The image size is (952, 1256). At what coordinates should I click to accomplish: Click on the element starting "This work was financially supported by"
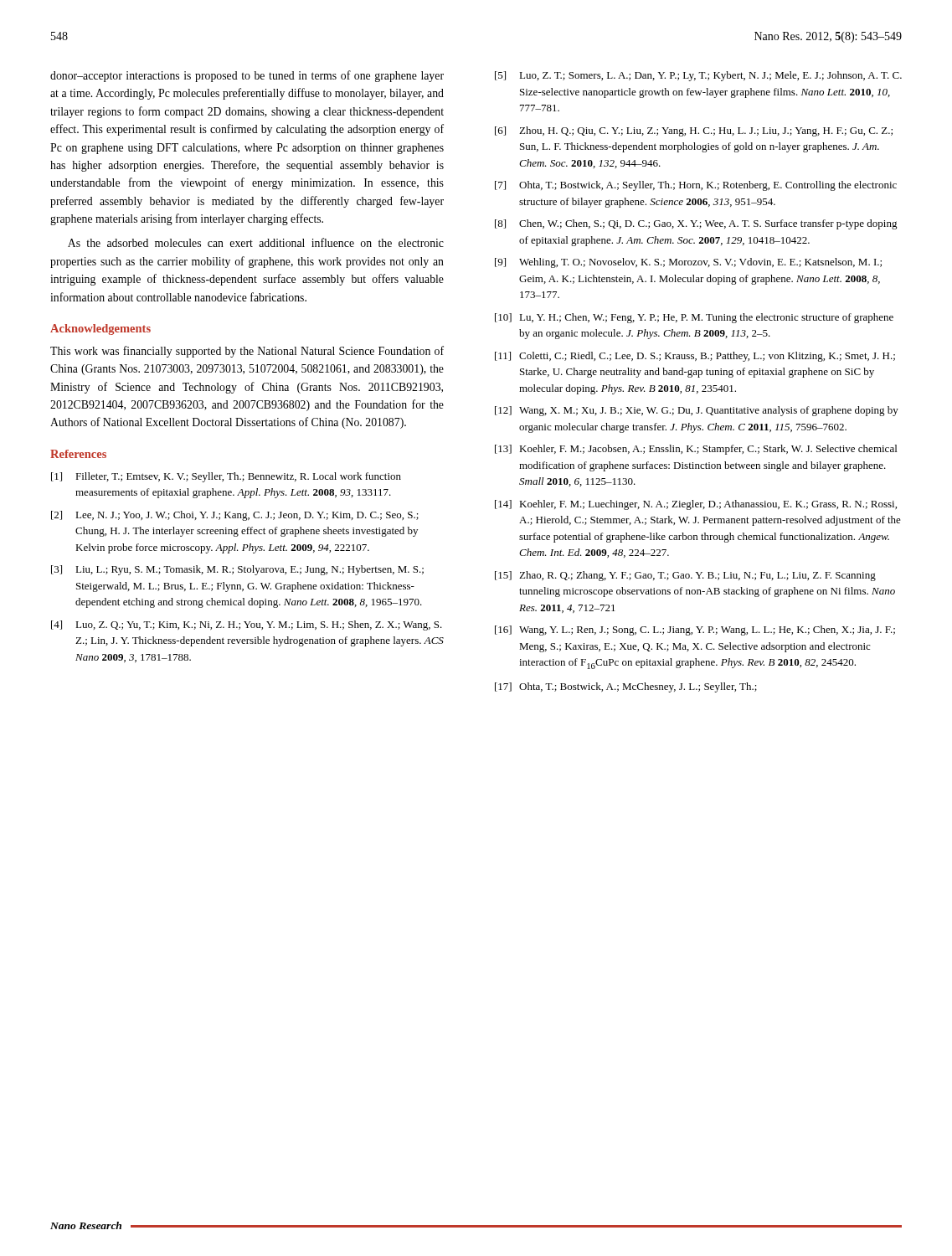point(247,387)
